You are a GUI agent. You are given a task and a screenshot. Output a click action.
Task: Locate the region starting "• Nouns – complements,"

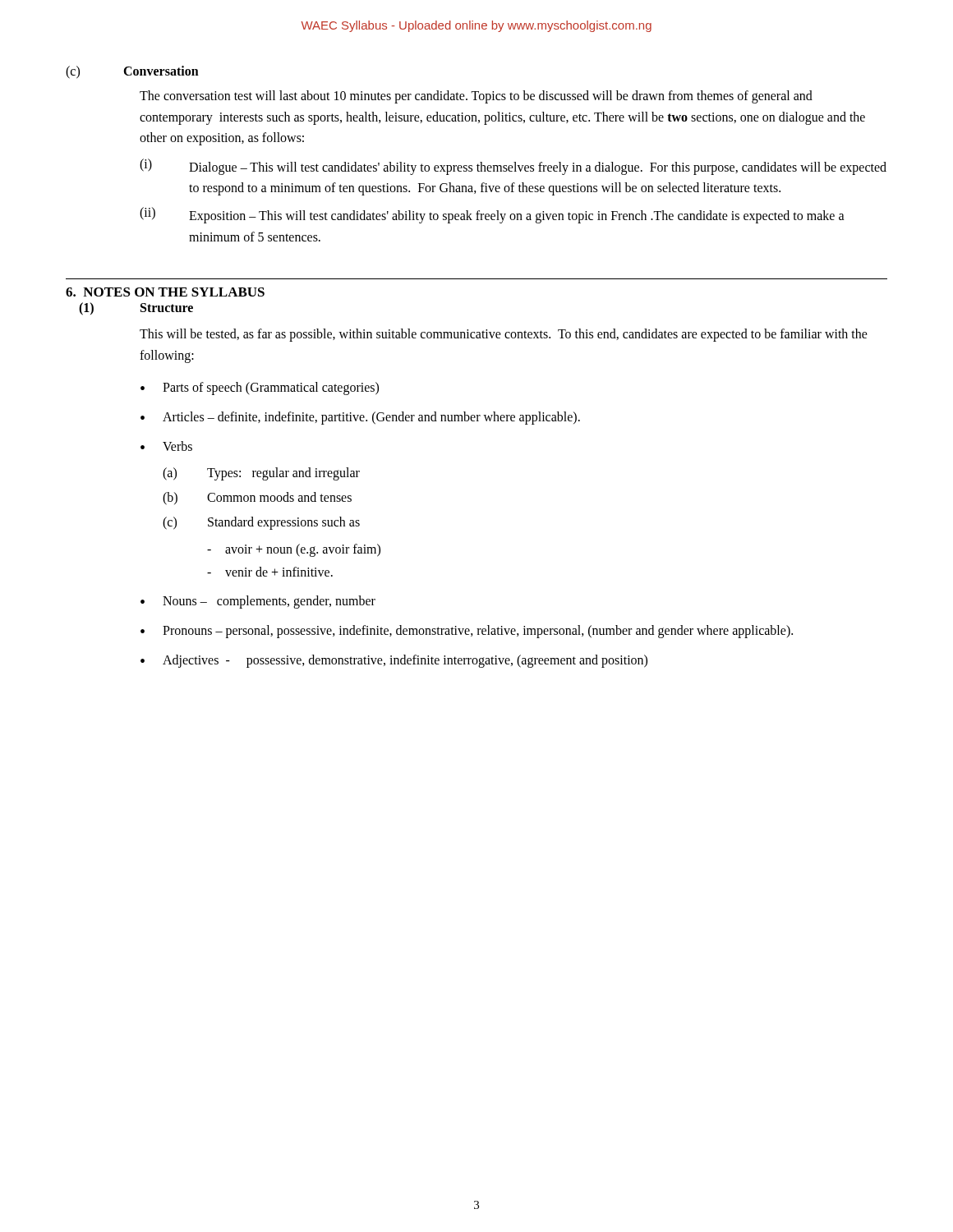click(258, 602)
